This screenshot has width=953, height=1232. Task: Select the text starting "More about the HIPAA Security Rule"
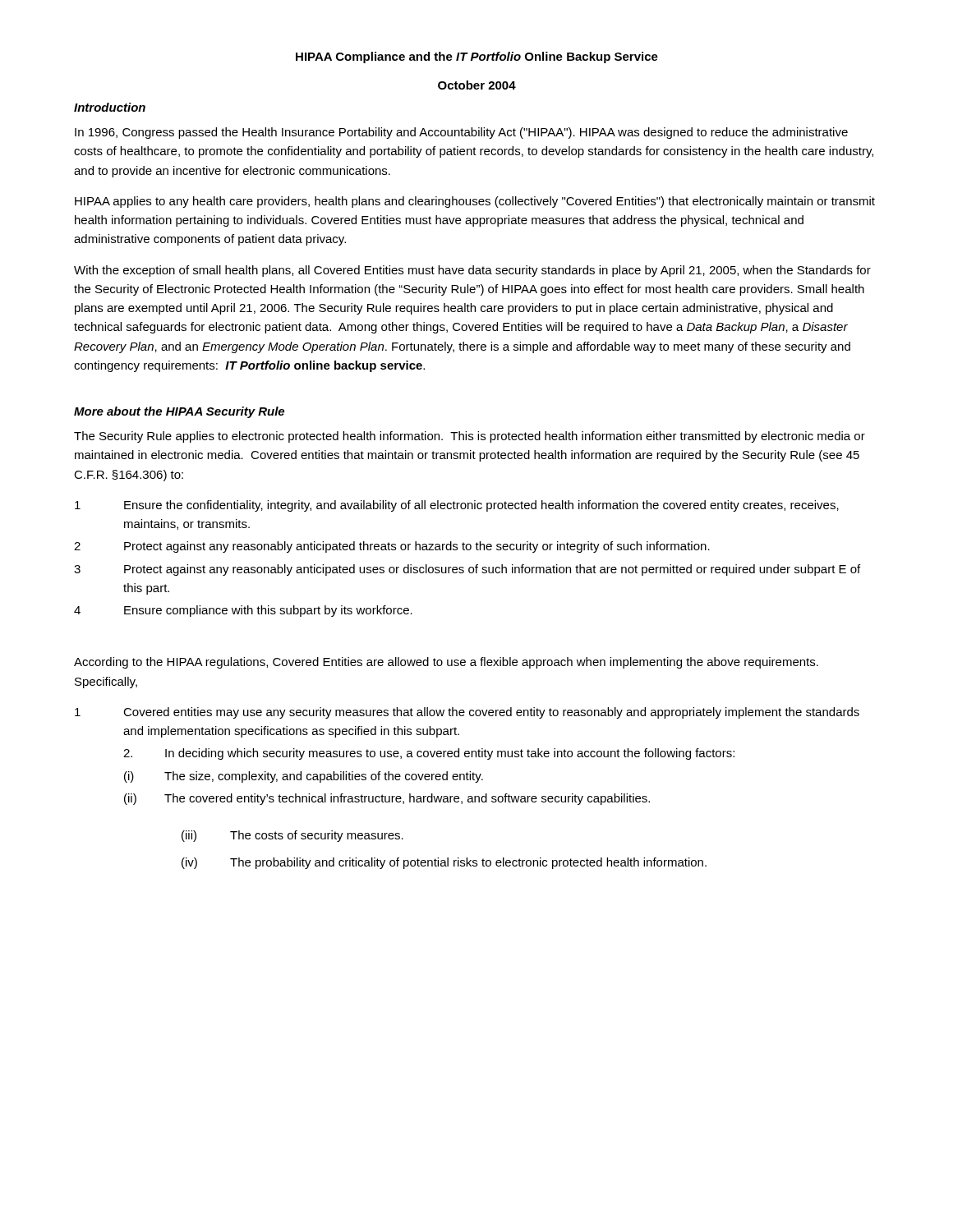[179, 411]
